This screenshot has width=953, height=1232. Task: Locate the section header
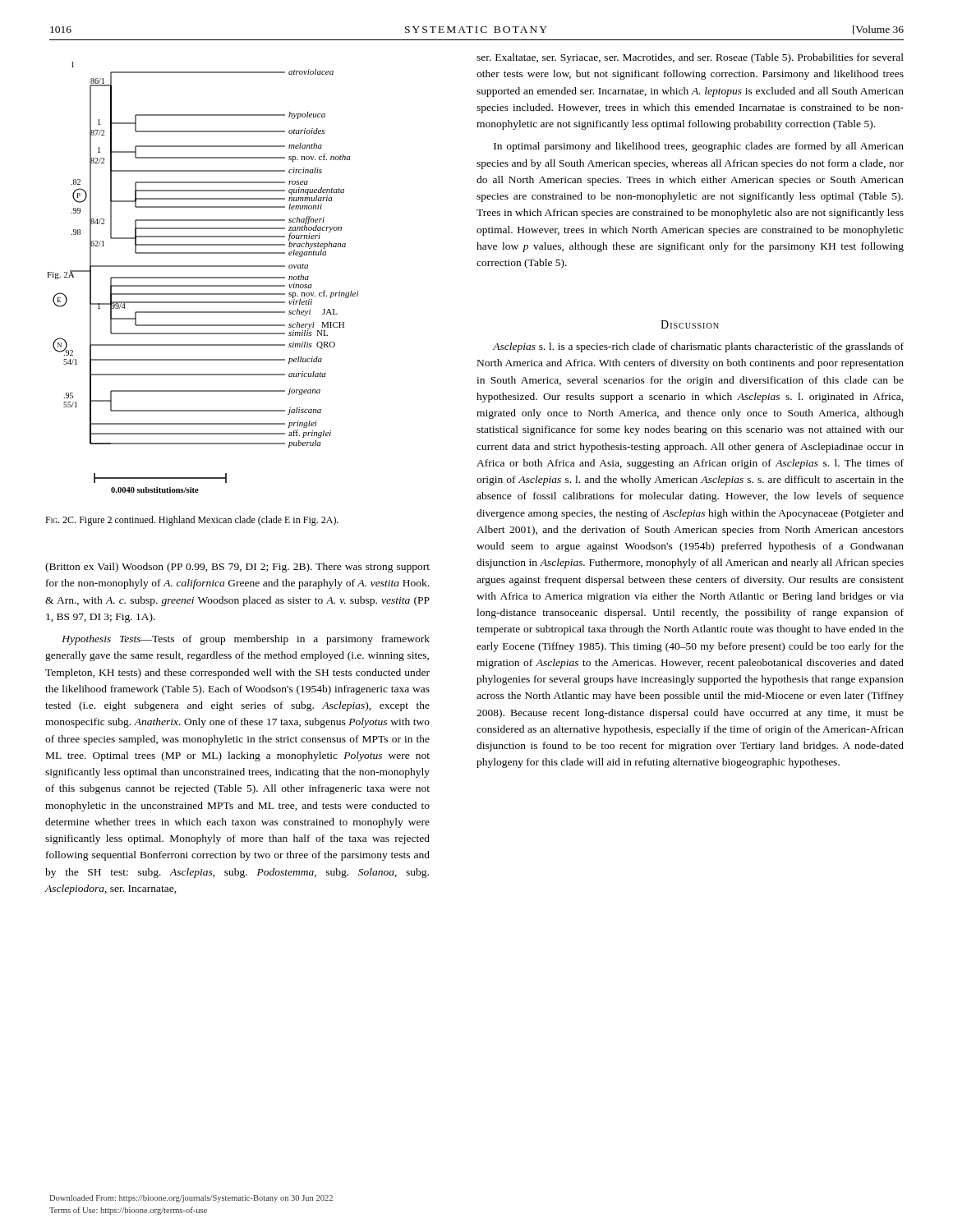click(690, 325)
